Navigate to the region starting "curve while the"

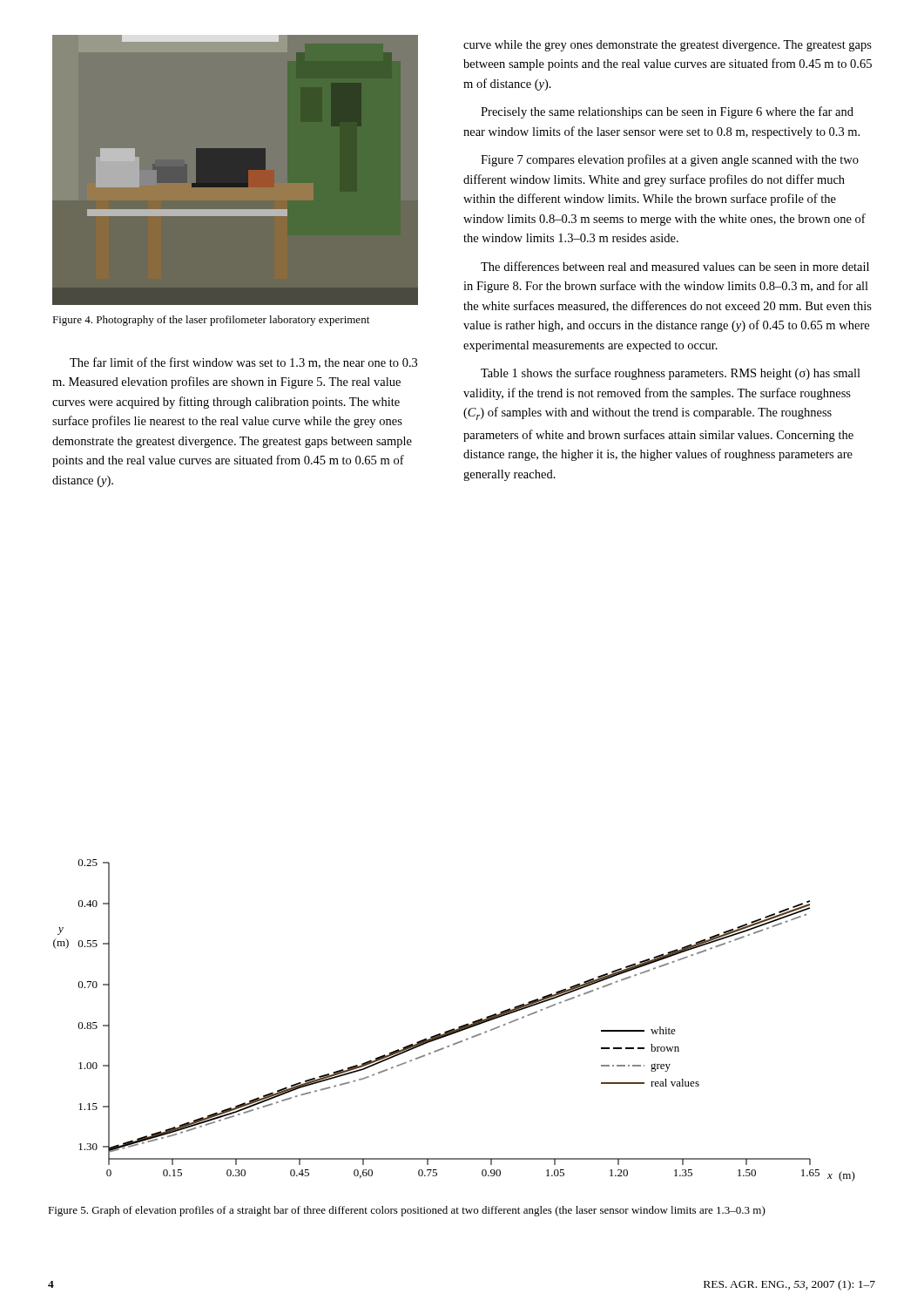[668, 64]
